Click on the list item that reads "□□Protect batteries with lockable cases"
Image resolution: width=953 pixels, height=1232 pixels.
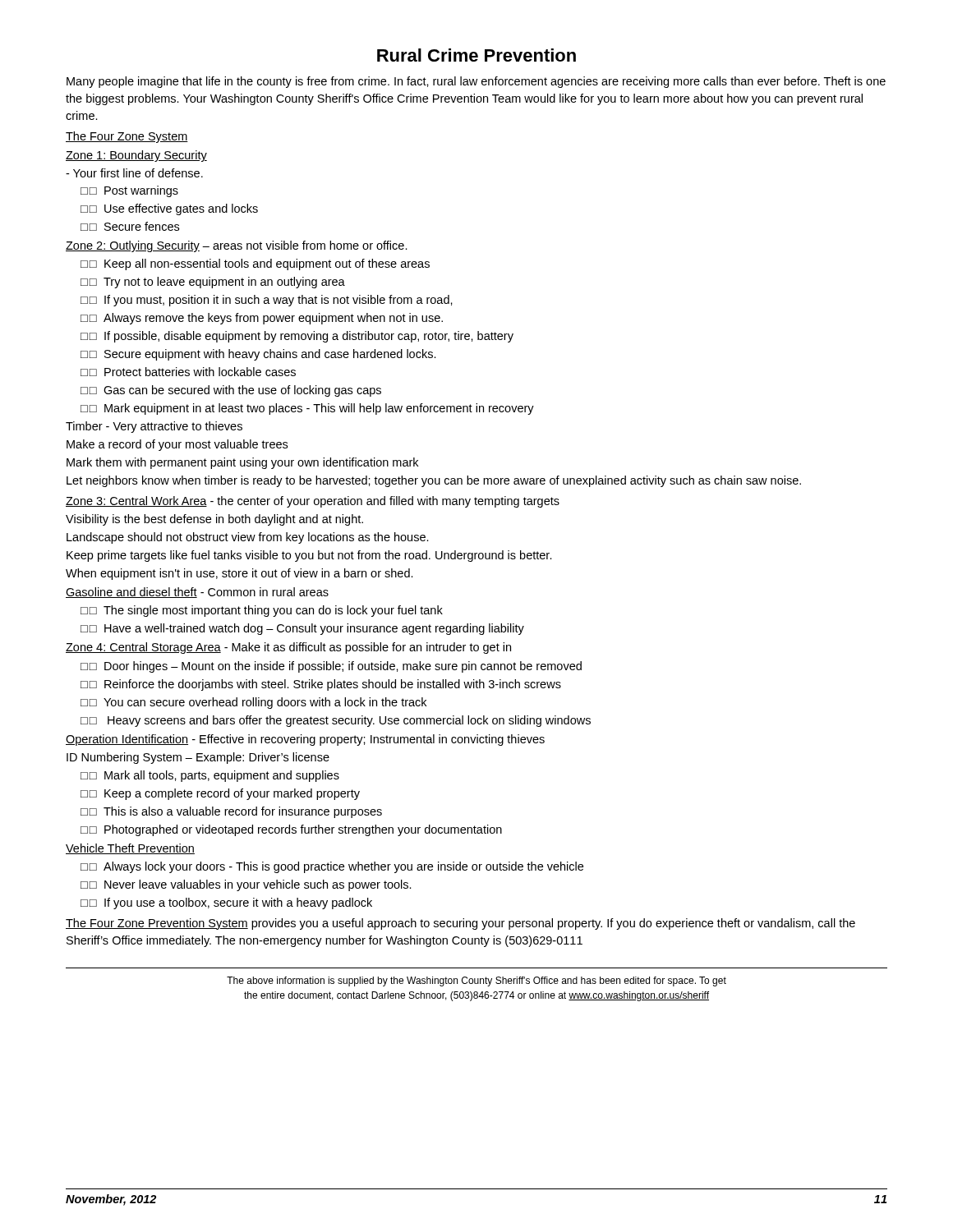[188, 373]
